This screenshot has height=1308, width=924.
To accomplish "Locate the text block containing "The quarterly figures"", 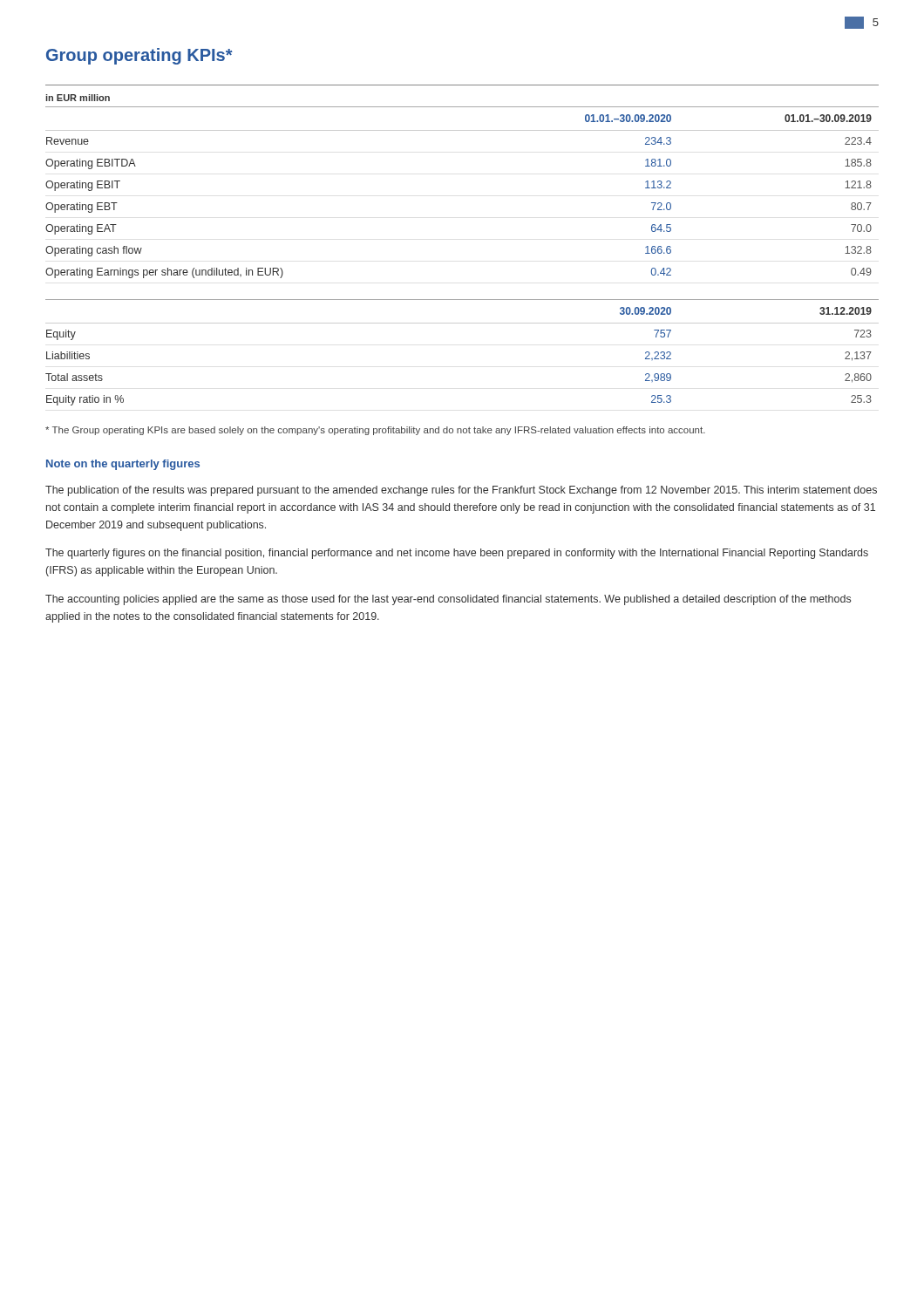I will click(462, 562).
